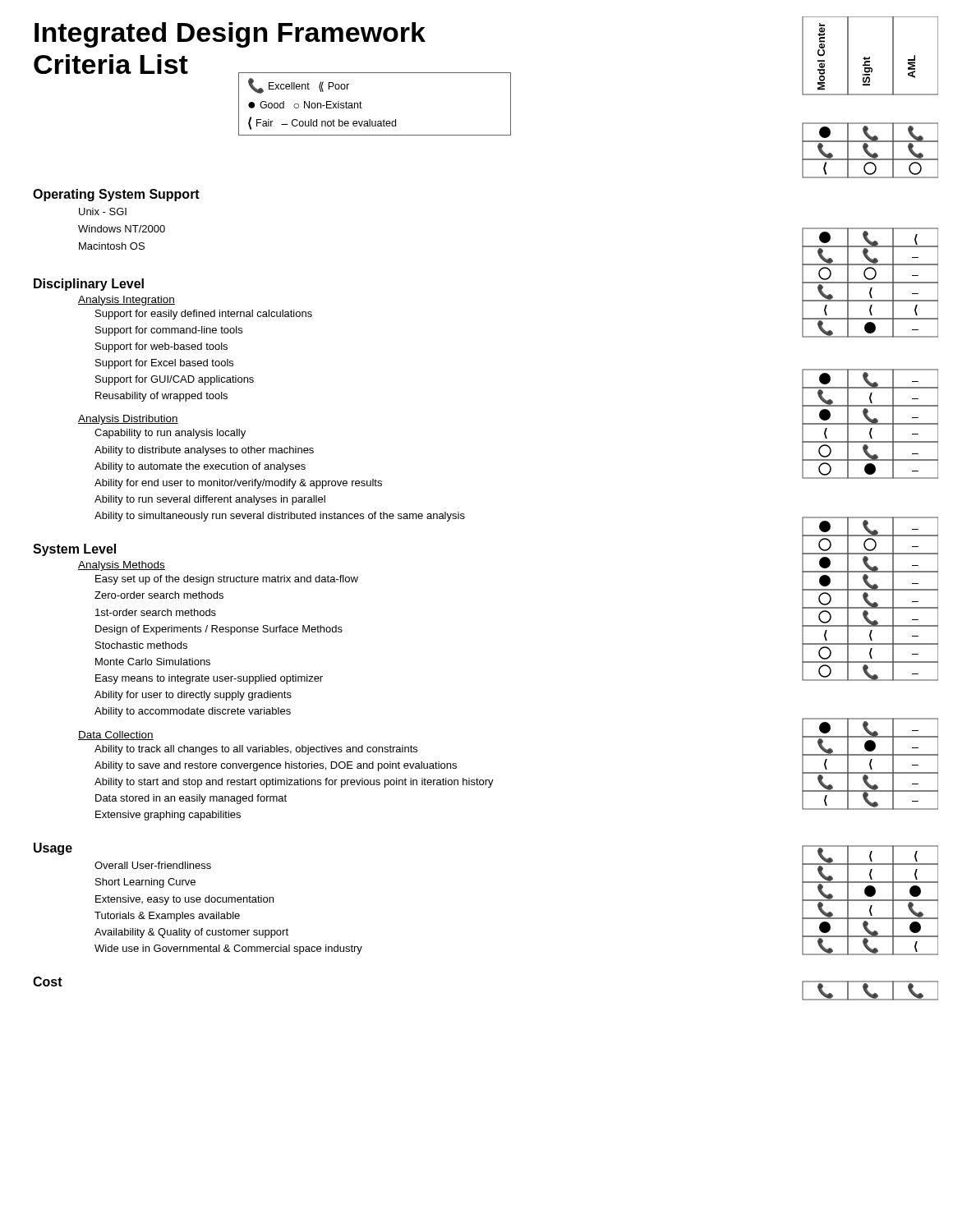Where does it say "Support for web-based tools"?
The height and width of the screenshot is (1232, 953).
161,346
